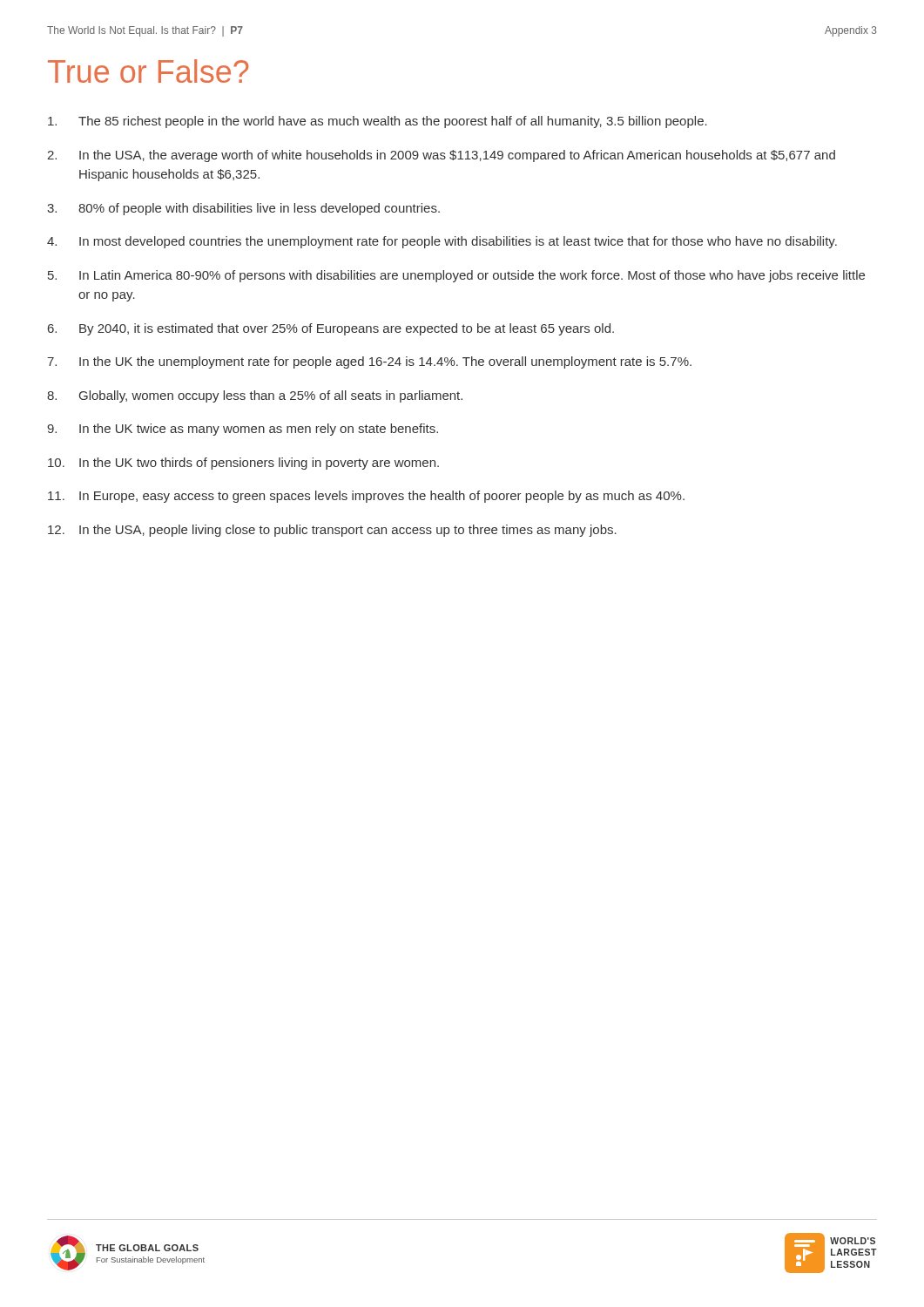
Task: Navigate to the passage starting "12. In the"
Action: (462, 530)
